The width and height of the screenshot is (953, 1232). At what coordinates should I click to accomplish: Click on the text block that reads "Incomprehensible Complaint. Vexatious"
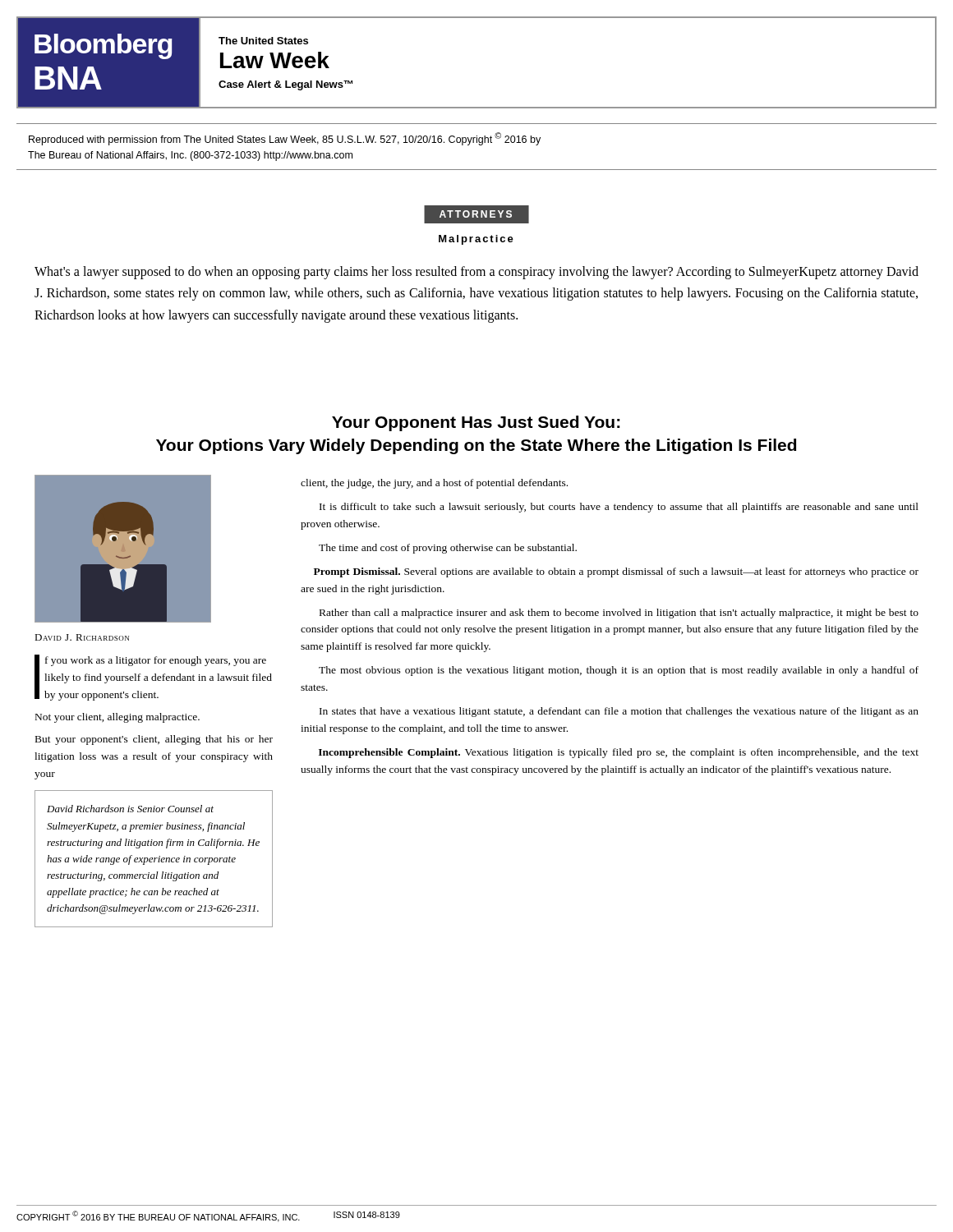(610, 761)
